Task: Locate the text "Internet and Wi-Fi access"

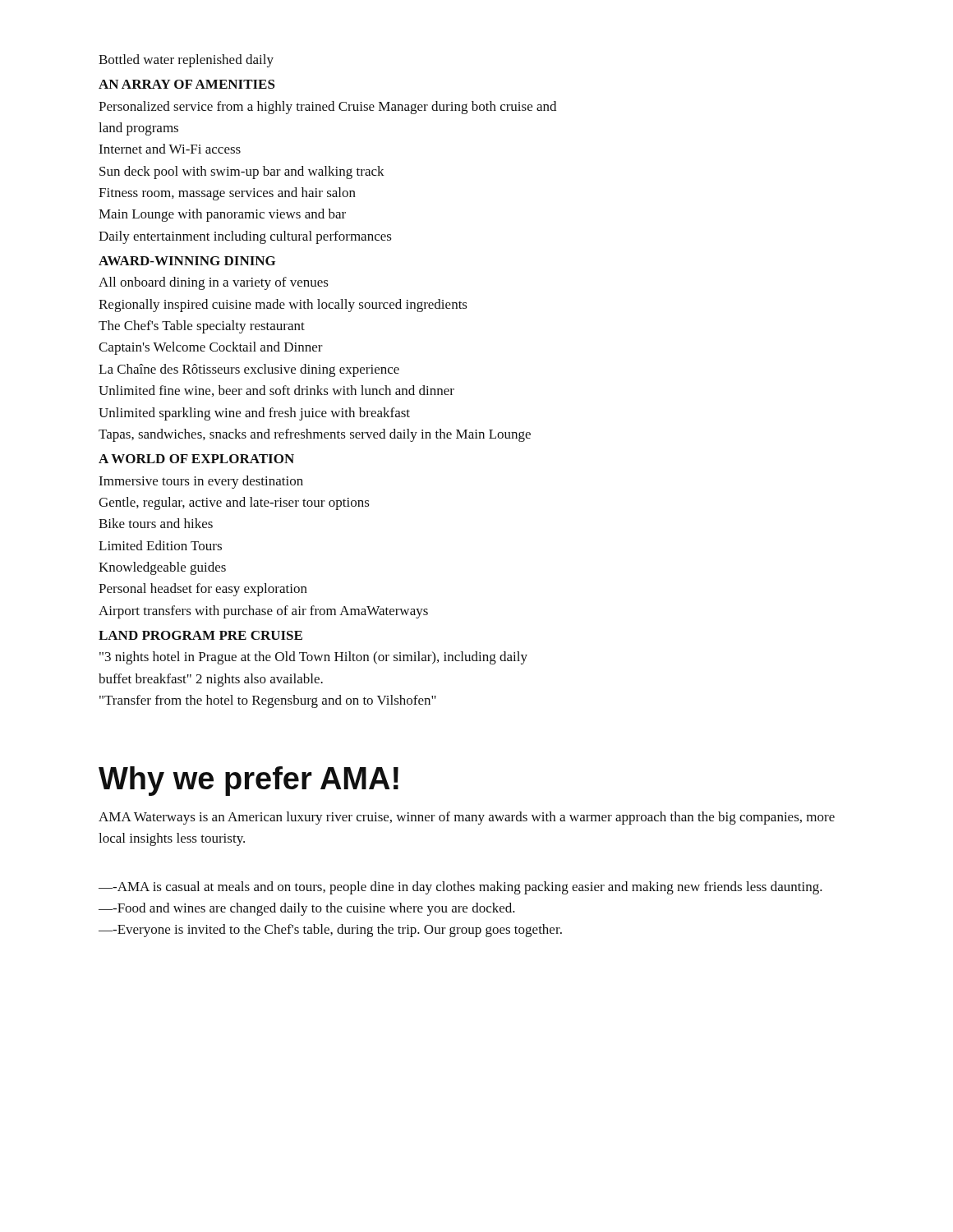Action: [x=170, y=149]
